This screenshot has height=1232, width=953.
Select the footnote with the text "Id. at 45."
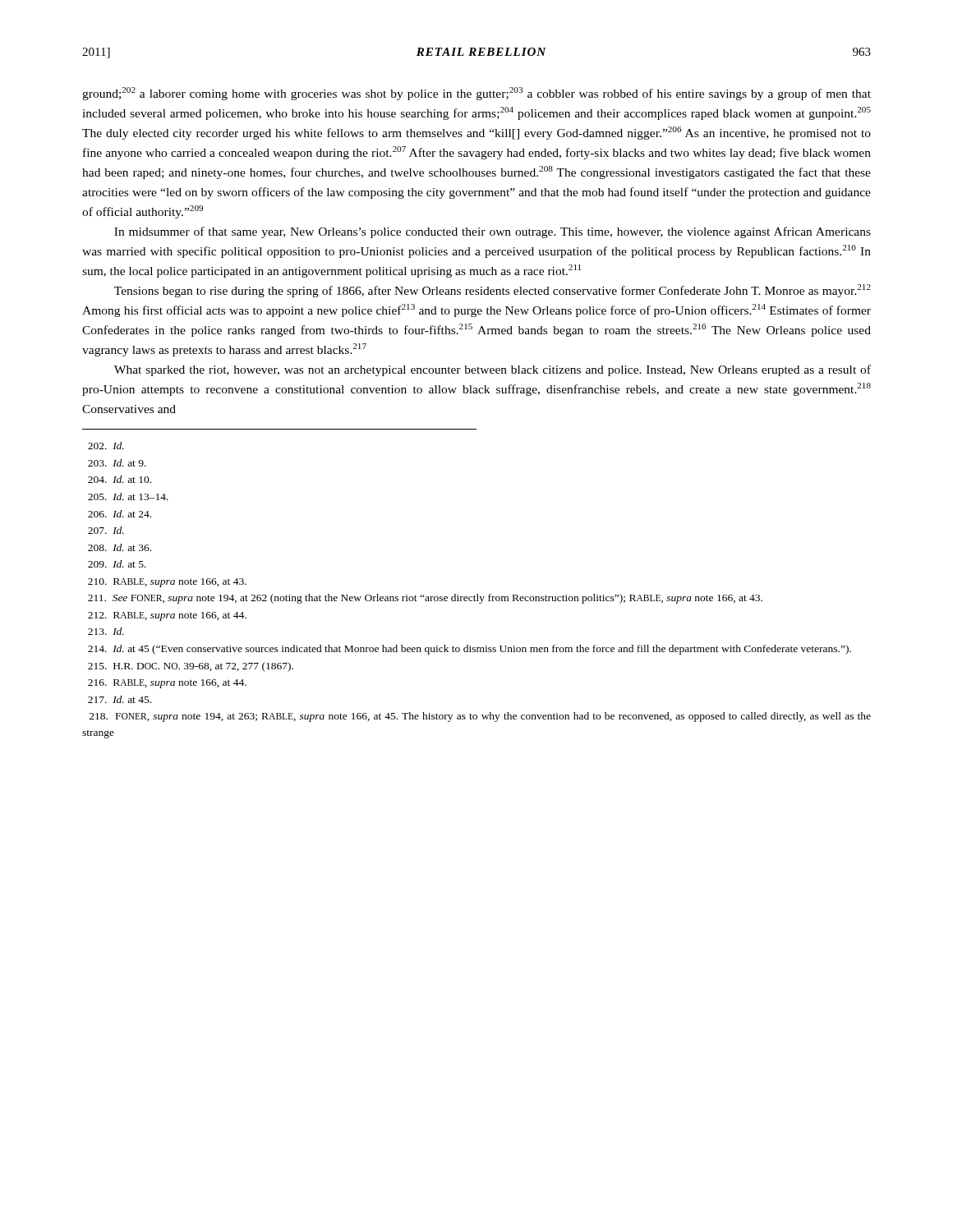pos(120,699)
